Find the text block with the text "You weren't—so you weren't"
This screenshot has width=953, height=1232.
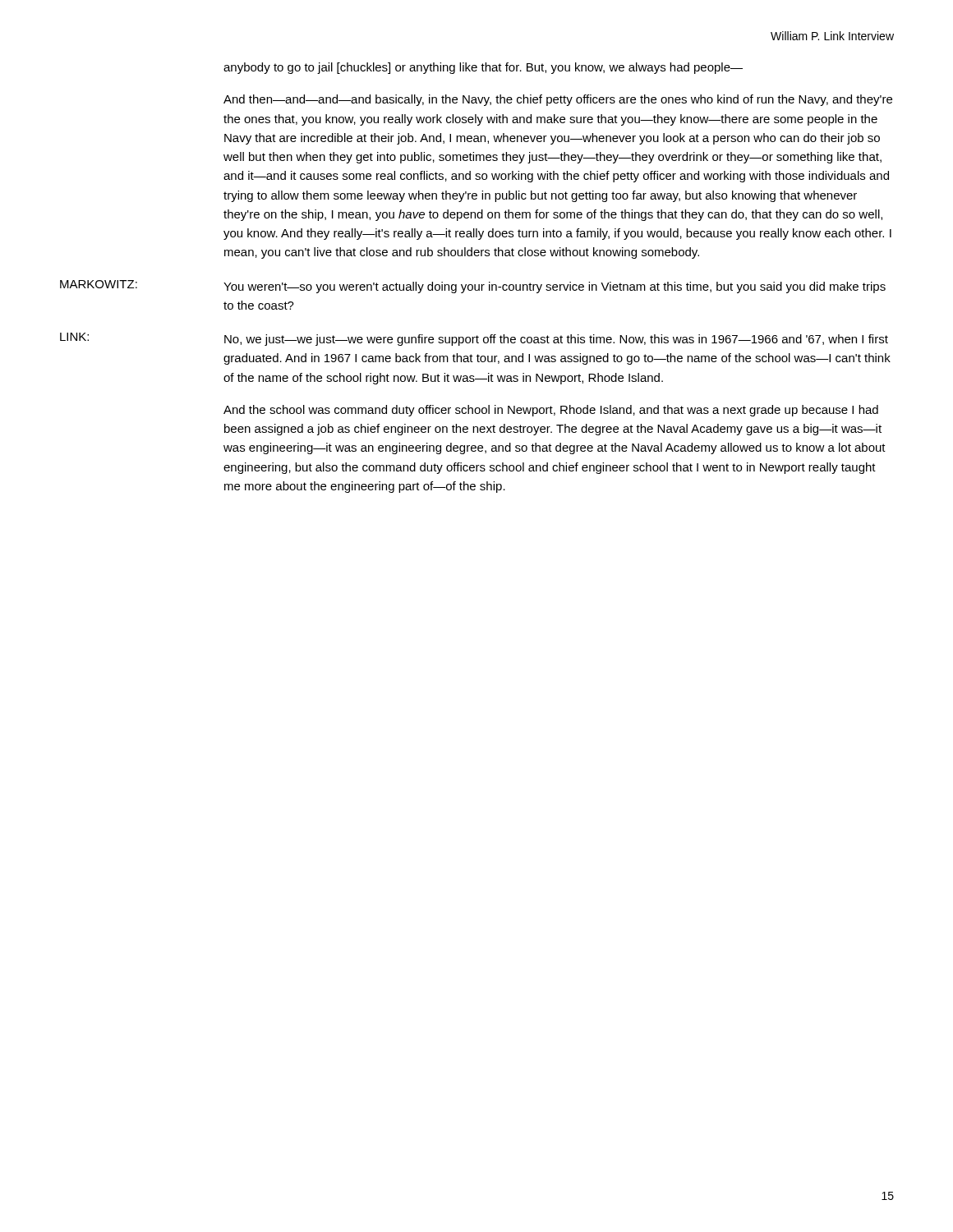tap(559, 295)
